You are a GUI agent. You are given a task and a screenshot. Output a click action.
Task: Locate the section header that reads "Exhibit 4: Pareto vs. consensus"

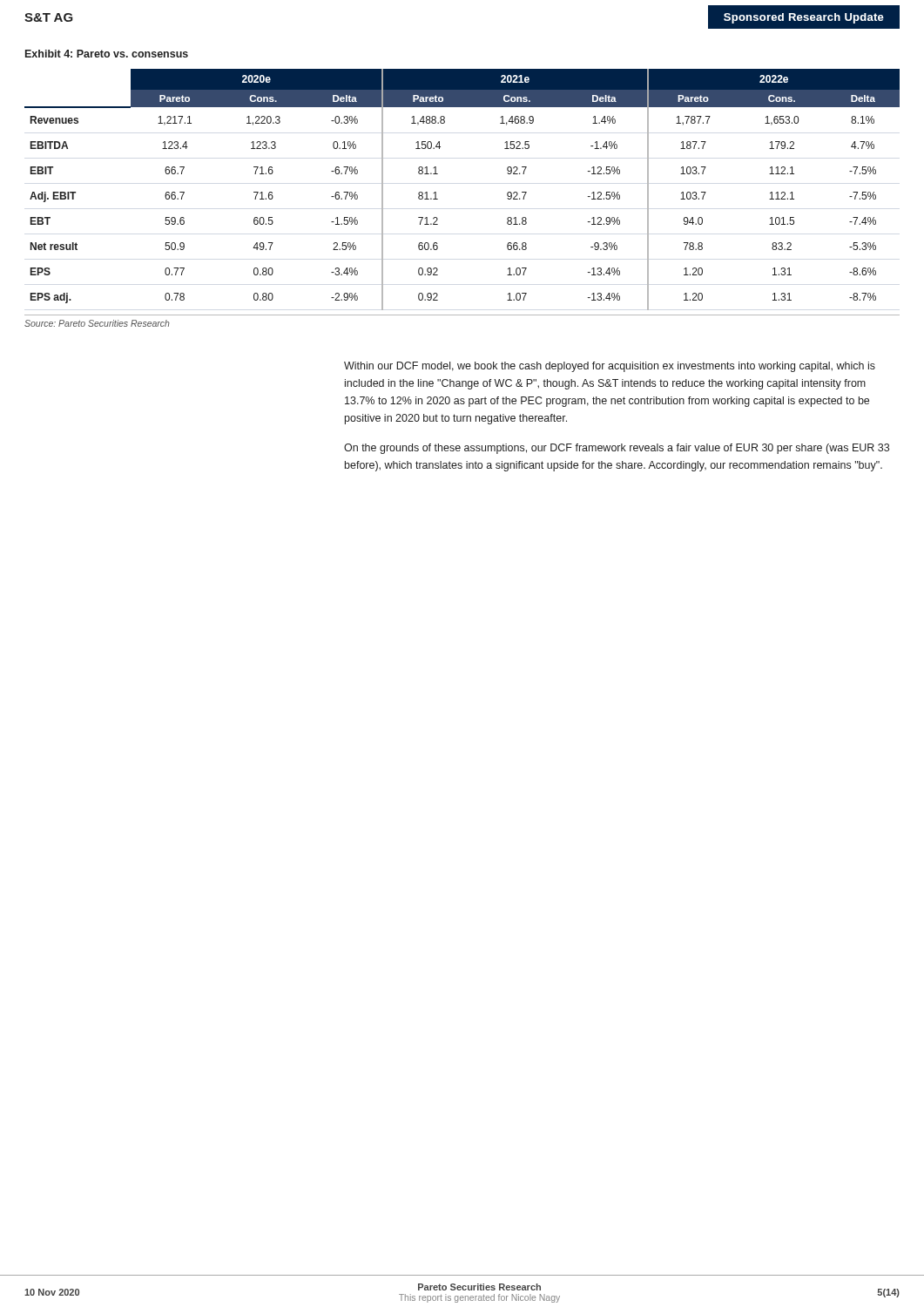(x=106, y=54)
